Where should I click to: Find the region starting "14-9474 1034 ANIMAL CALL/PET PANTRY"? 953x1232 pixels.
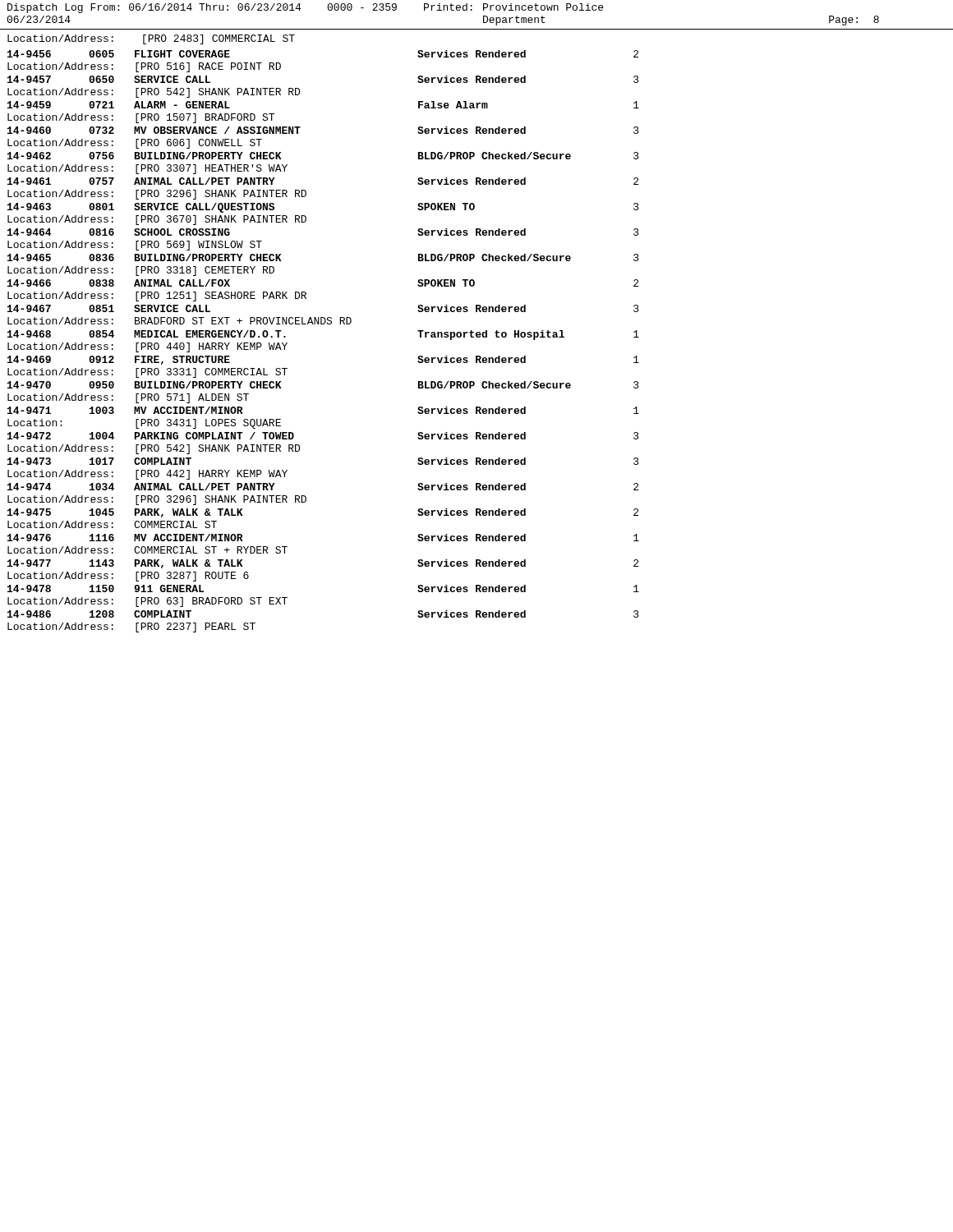coord(476,494)
